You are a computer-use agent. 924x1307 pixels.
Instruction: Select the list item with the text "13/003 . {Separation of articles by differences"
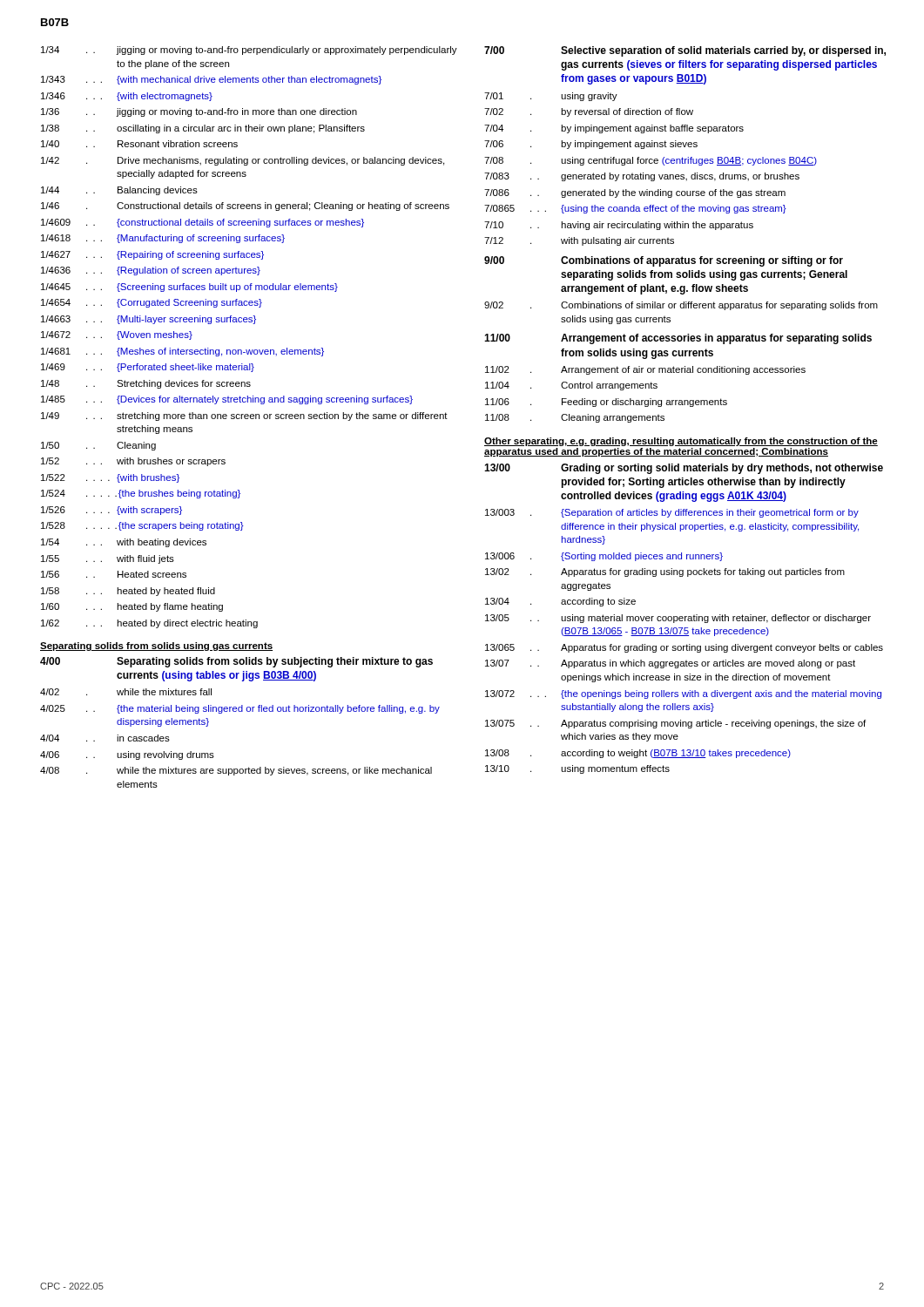coord(687,527)
